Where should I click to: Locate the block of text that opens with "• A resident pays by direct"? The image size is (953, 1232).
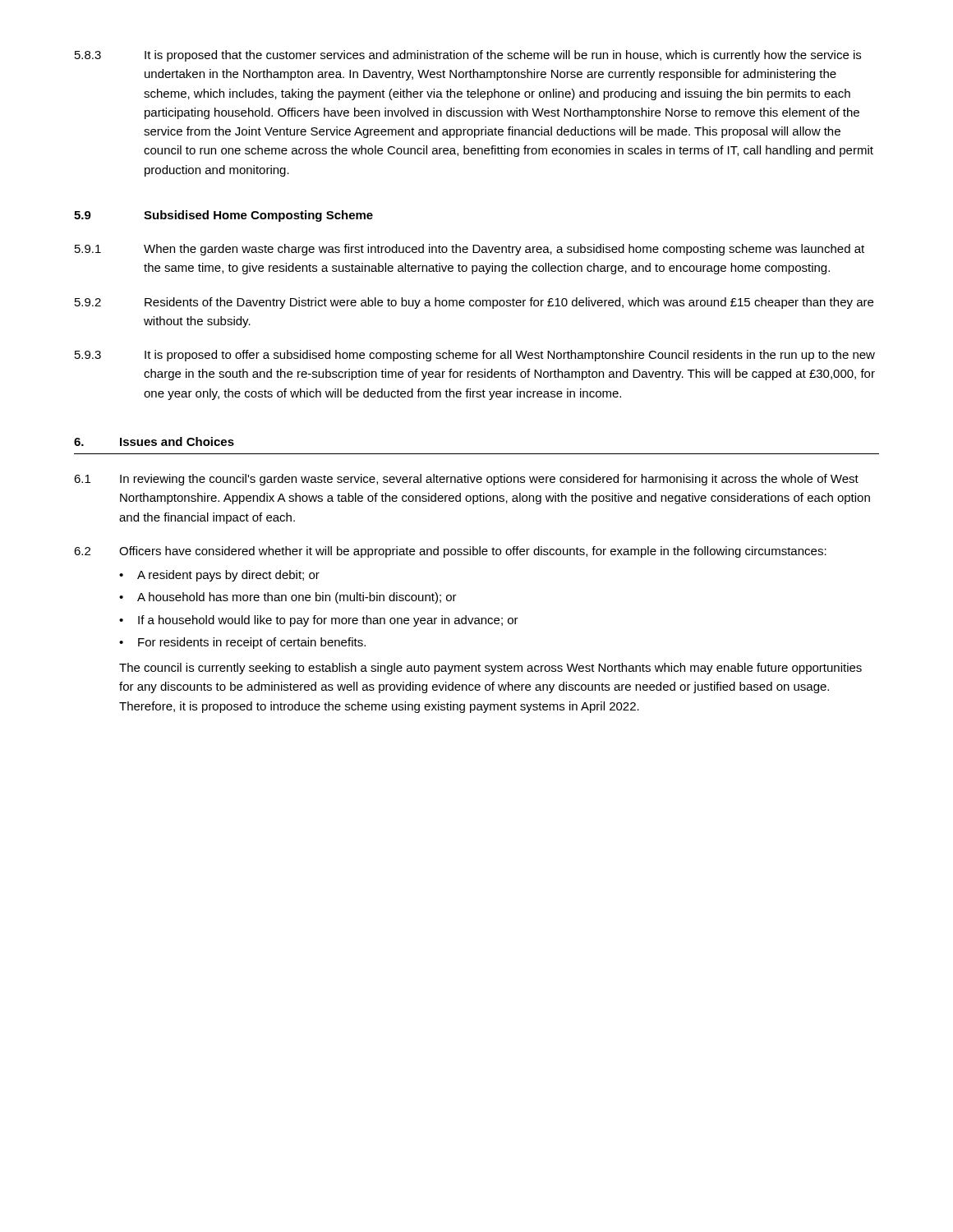point(219,576)
